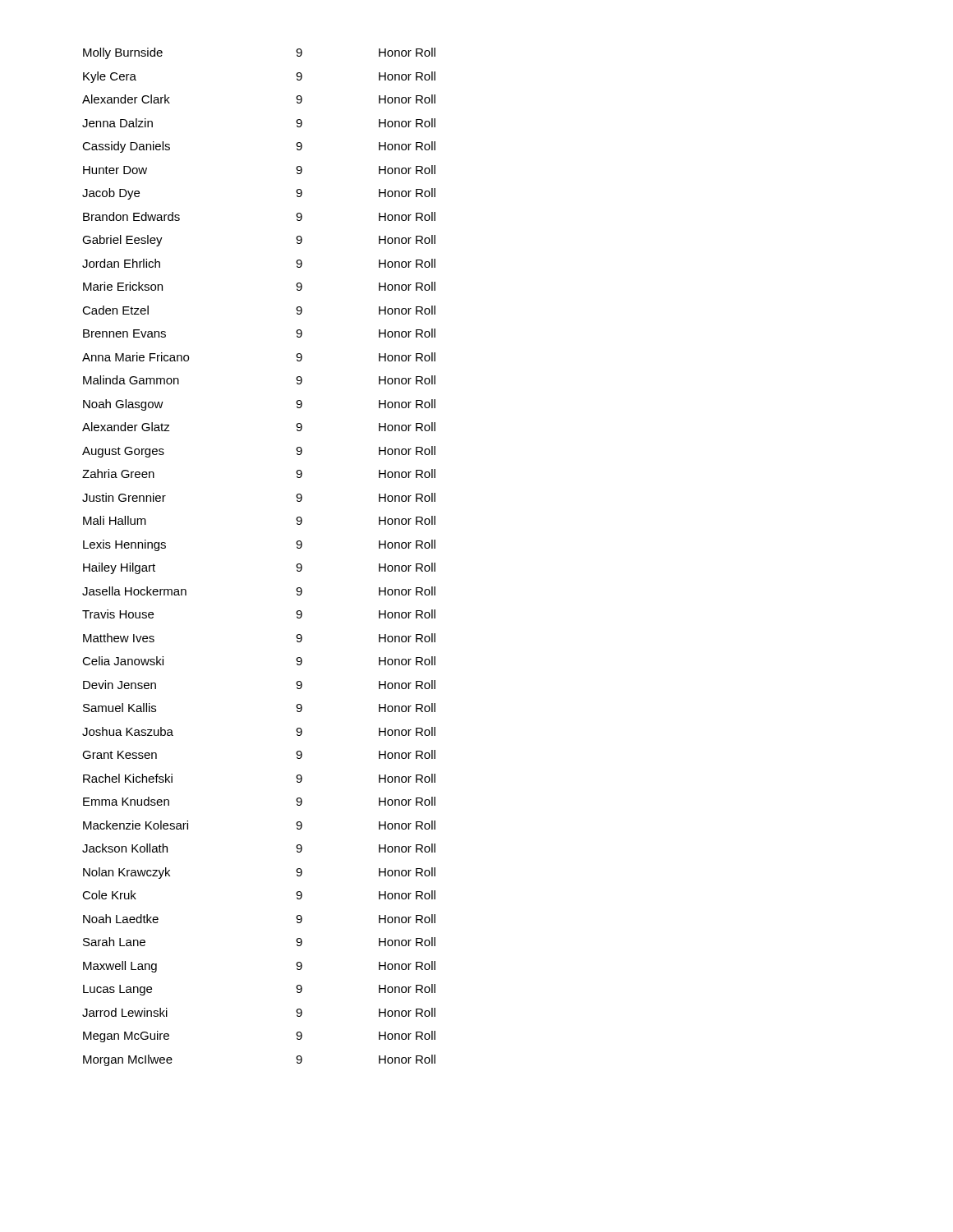Navigate to the text block starting "Hailey Hilgart9Honor Roll"
Image resolution: width=953 pixels, height=1232 pixels.
pyautogui.click(x=312, y=568)
